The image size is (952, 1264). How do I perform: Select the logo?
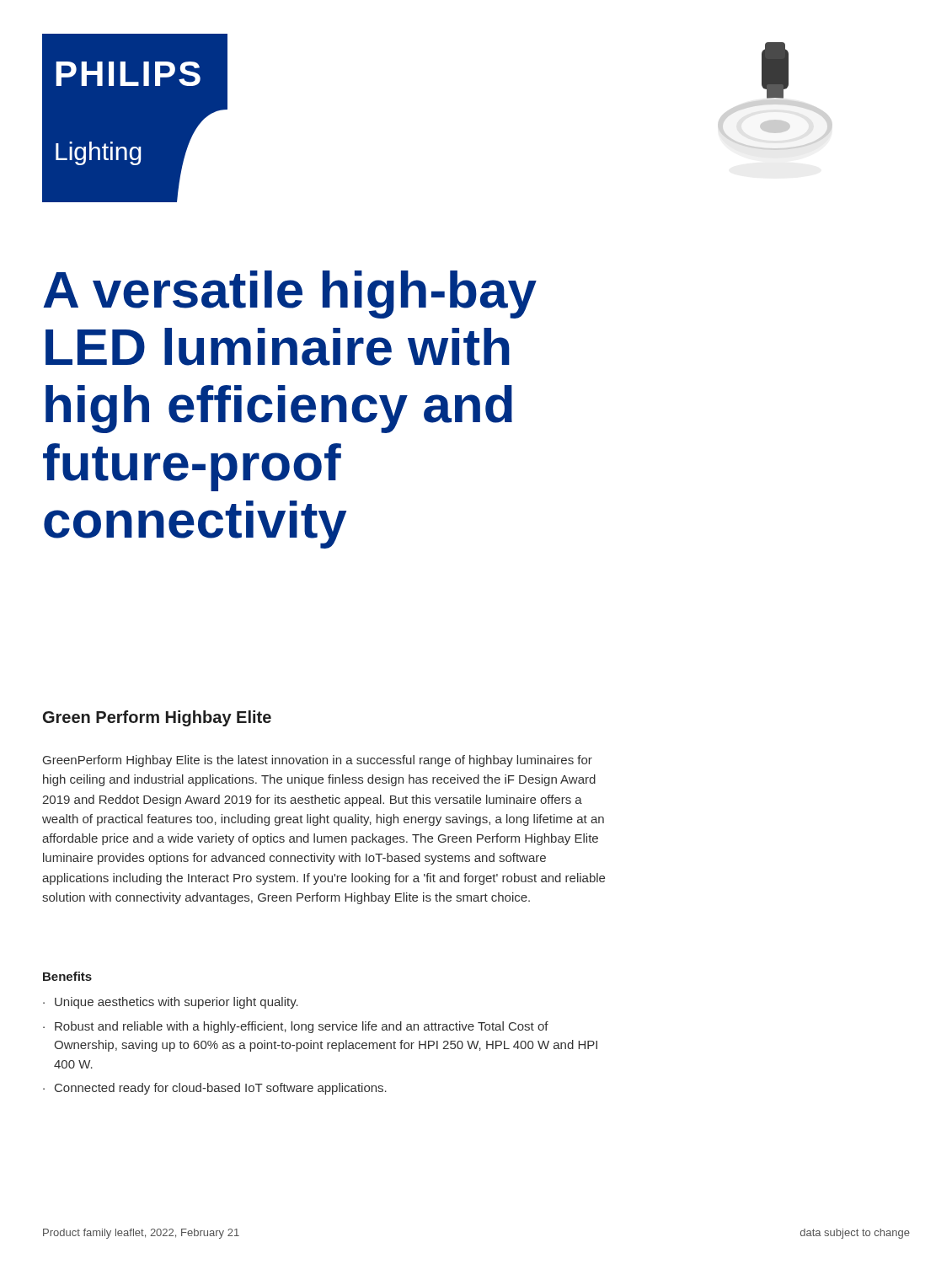tap(139, 118)
